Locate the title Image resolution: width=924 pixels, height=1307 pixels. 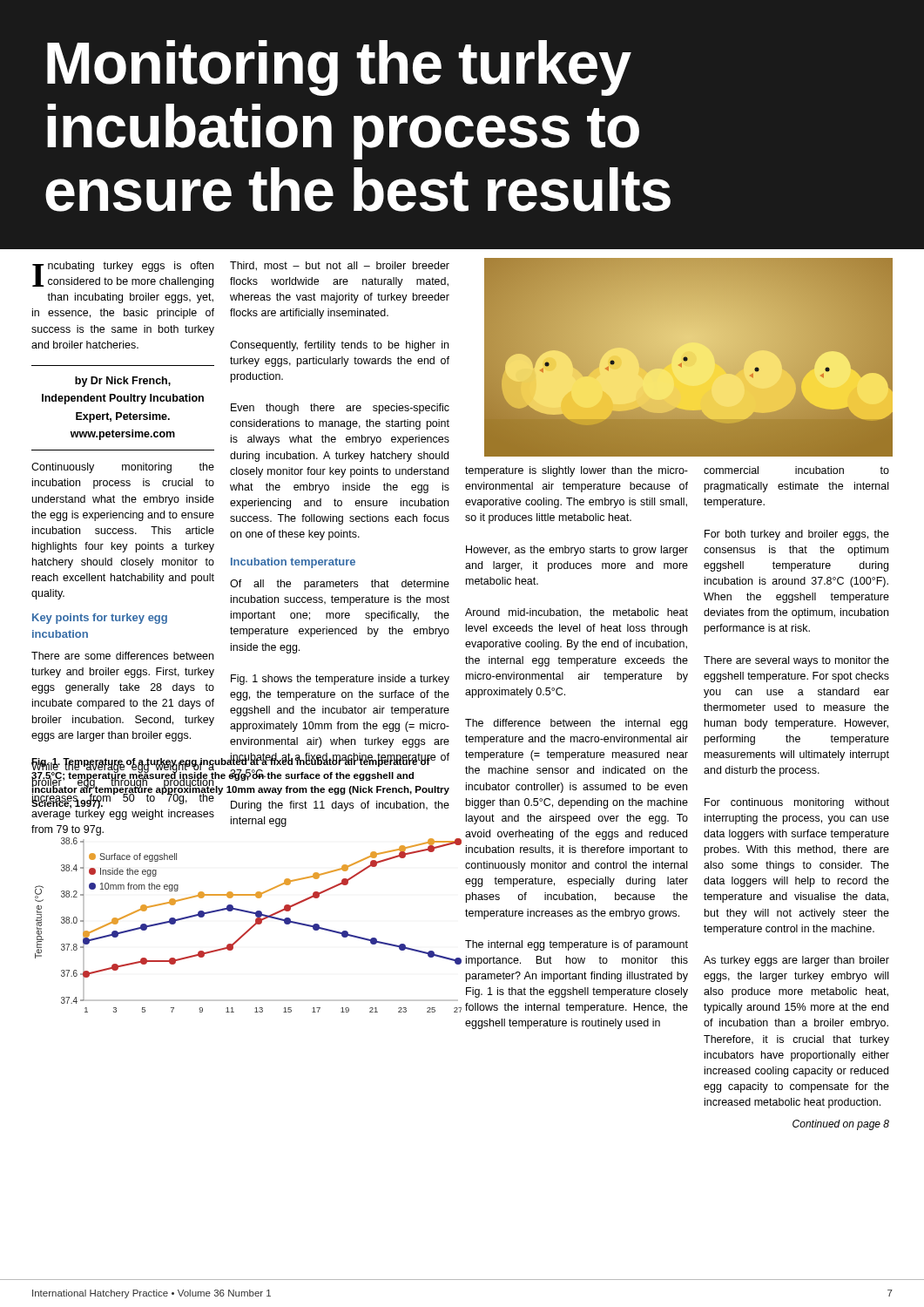click(462, 126)
